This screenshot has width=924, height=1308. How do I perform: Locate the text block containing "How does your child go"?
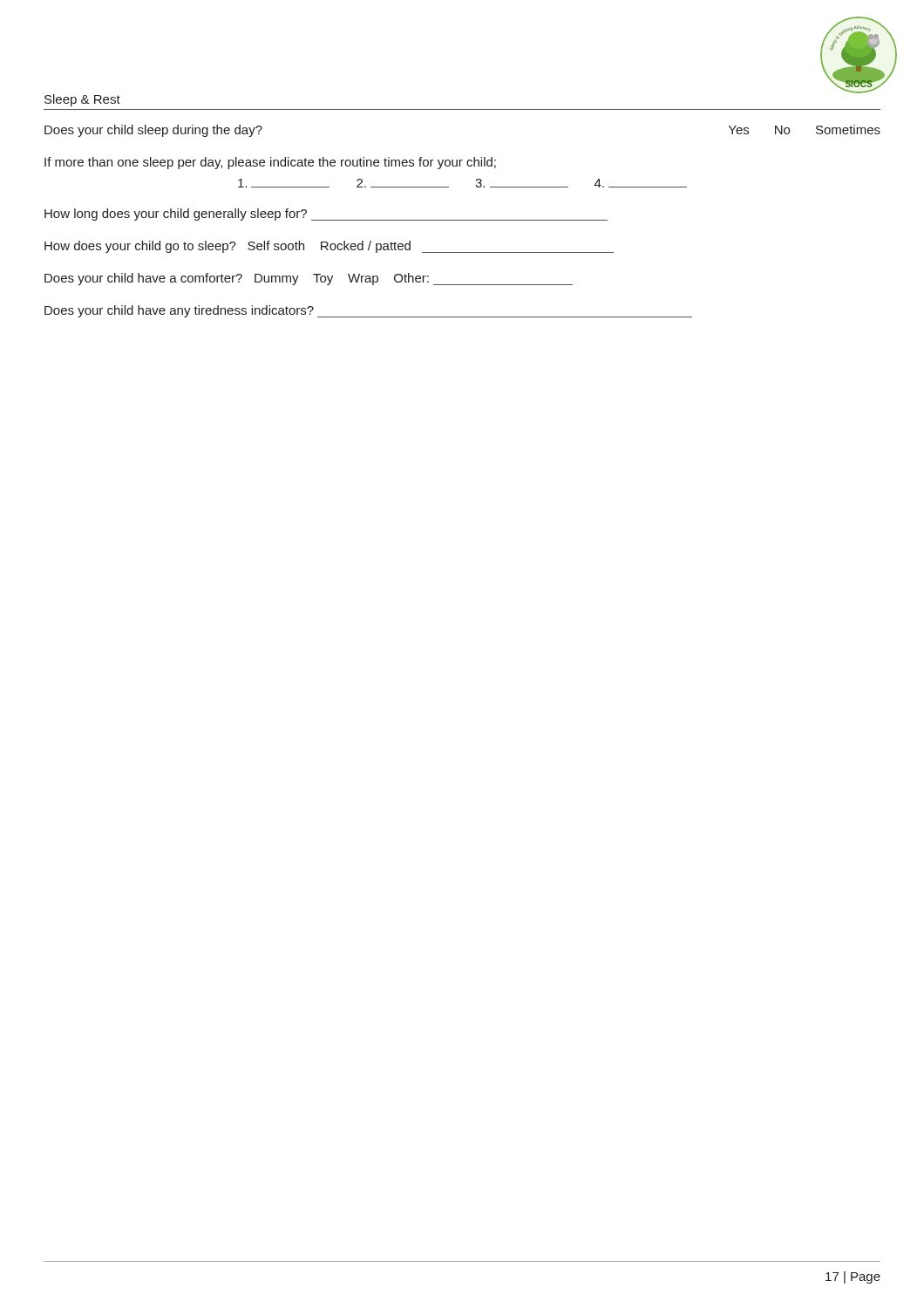(329, 245)
